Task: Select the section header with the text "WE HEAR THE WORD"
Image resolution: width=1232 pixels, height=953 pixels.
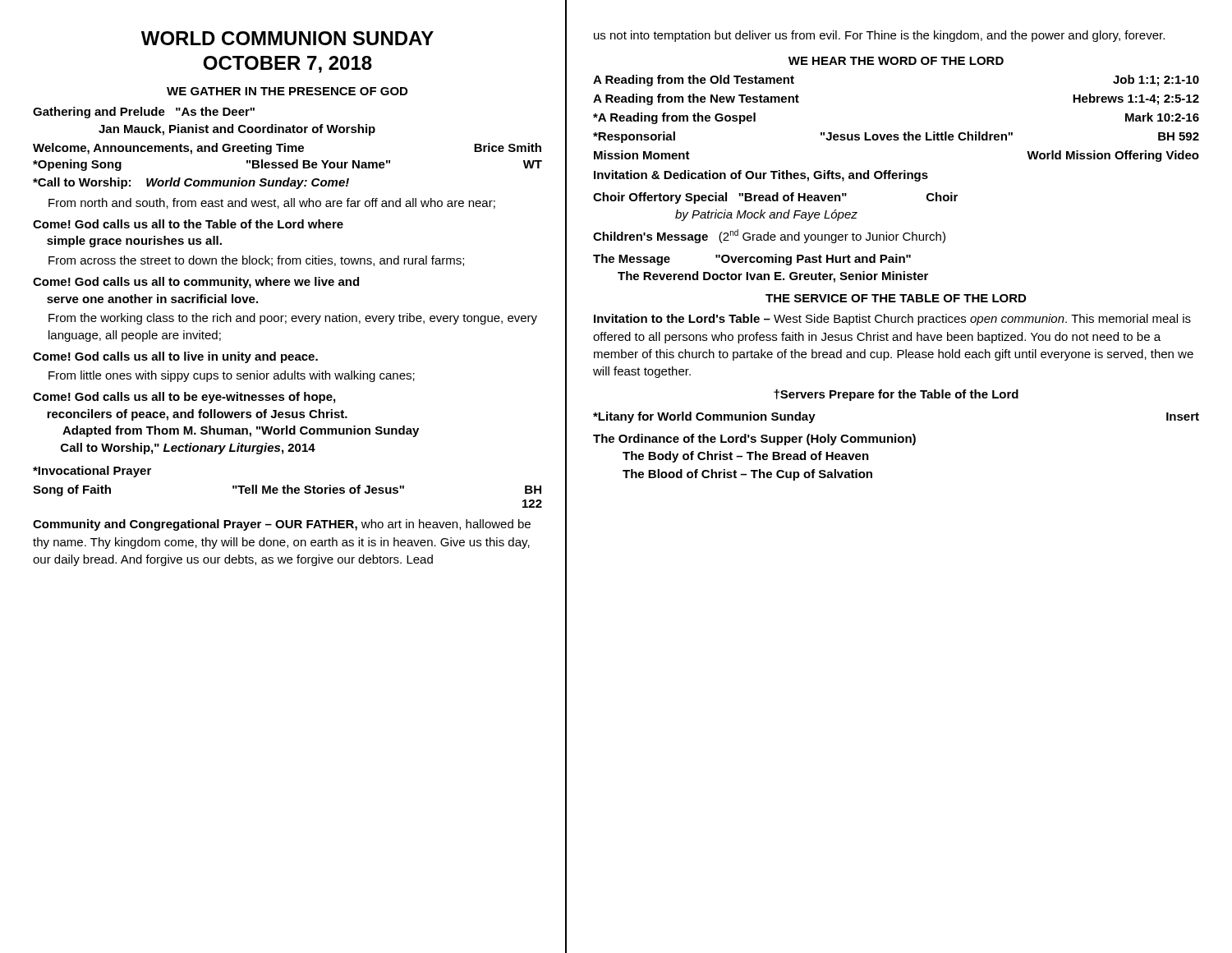Action: [896, 61]
